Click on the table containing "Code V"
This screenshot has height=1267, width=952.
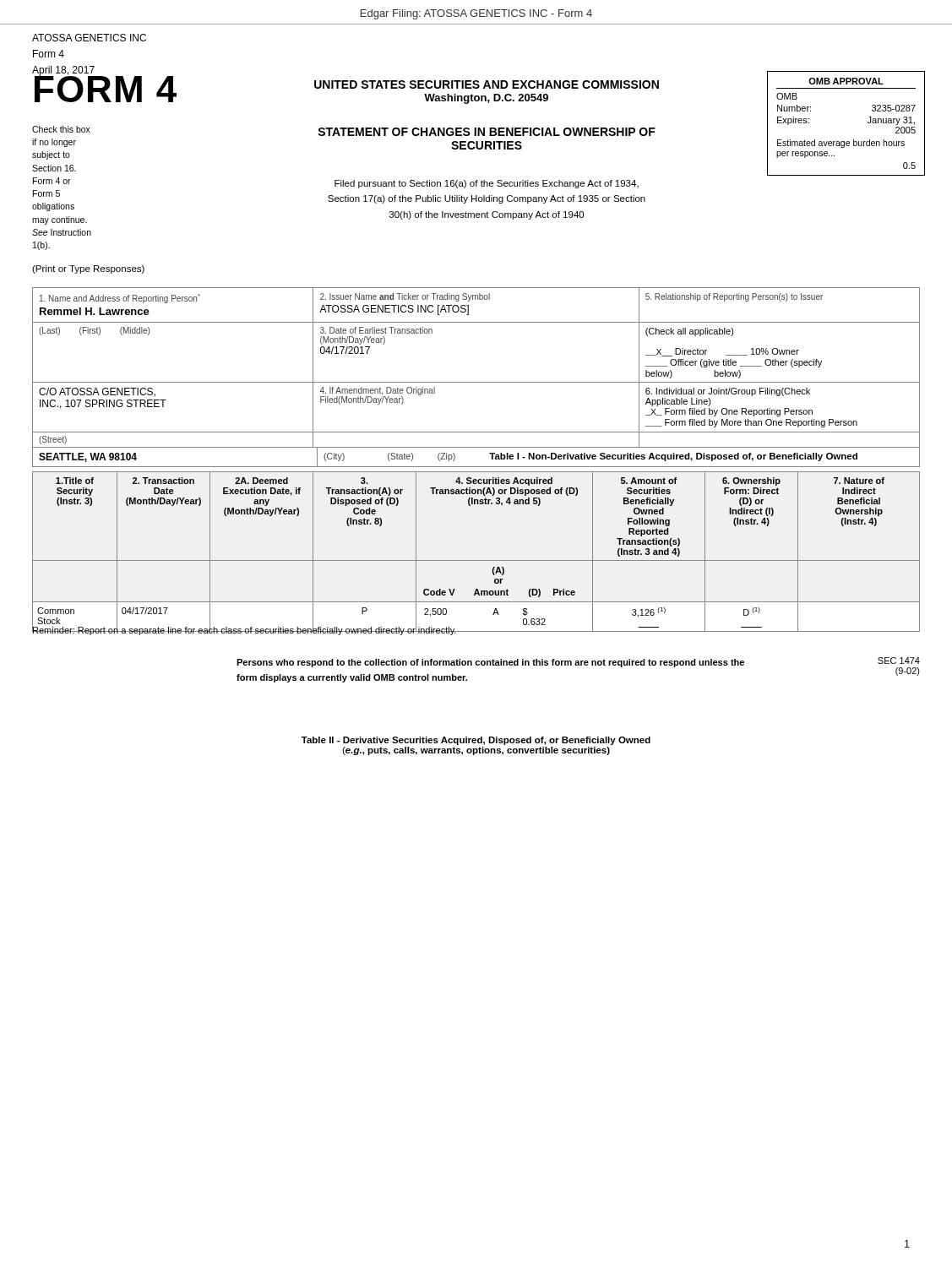[x=476, y=552]
